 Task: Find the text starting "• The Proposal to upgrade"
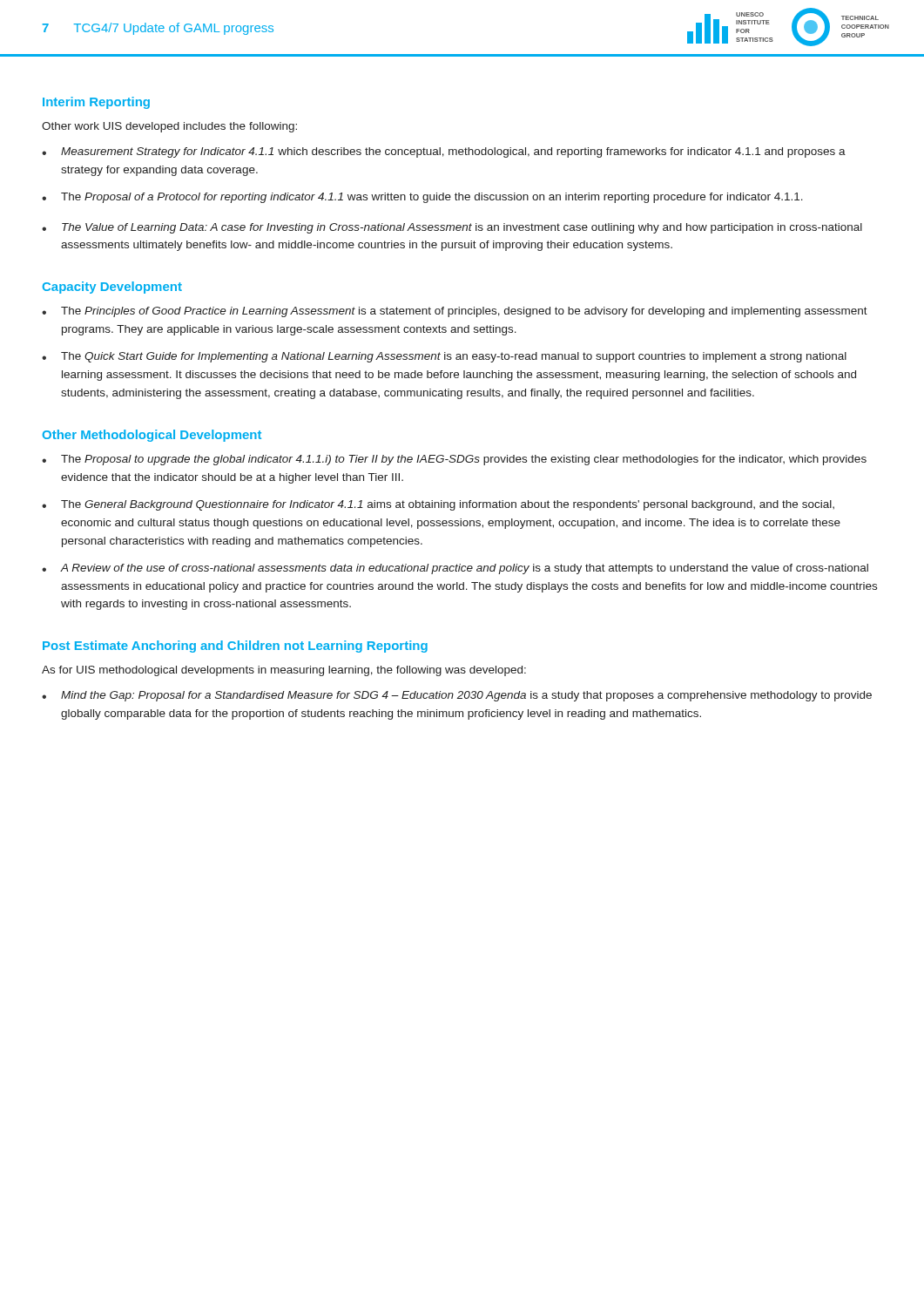point(462,469)
